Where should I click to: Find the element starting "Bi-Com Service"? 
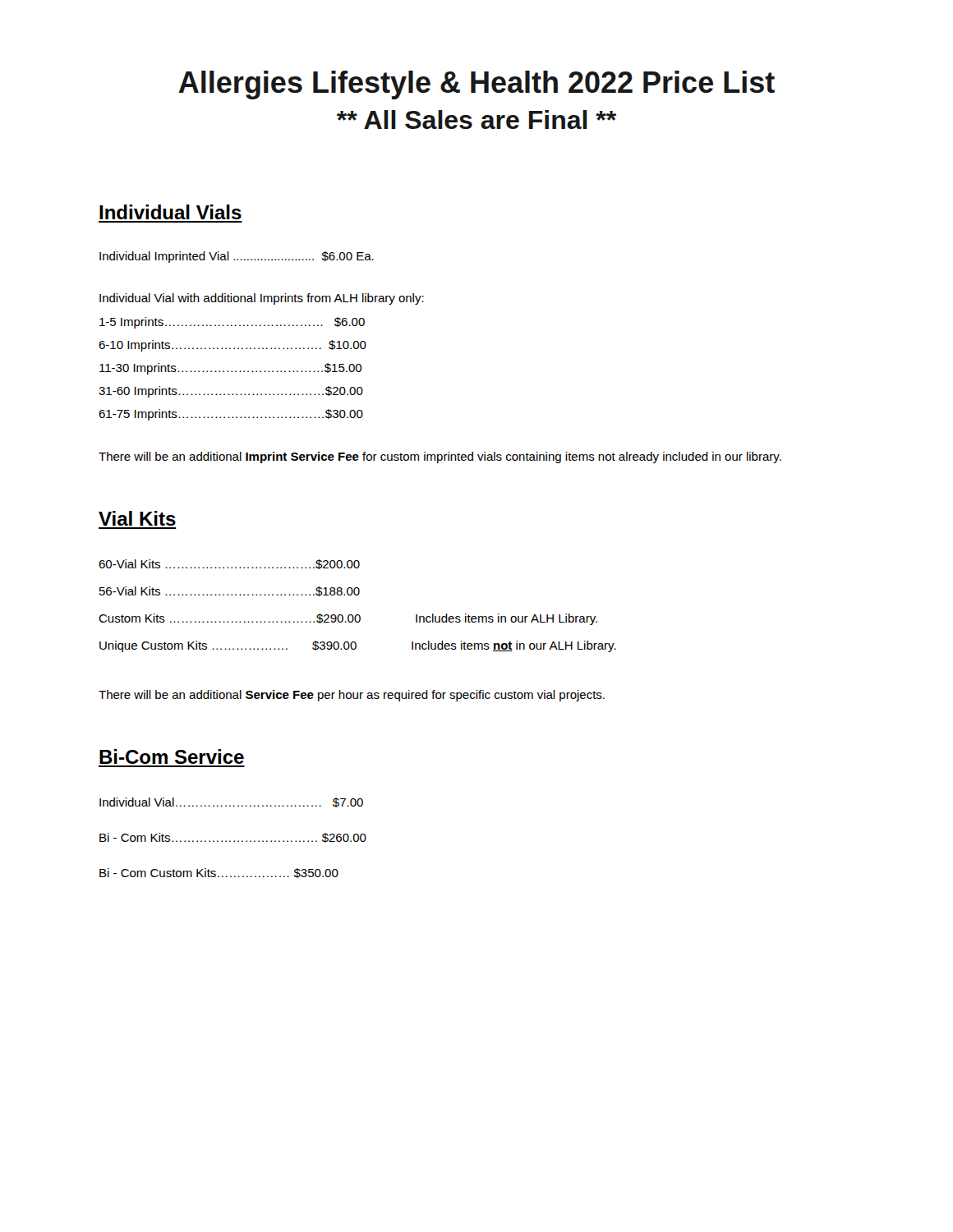point(171,757)
